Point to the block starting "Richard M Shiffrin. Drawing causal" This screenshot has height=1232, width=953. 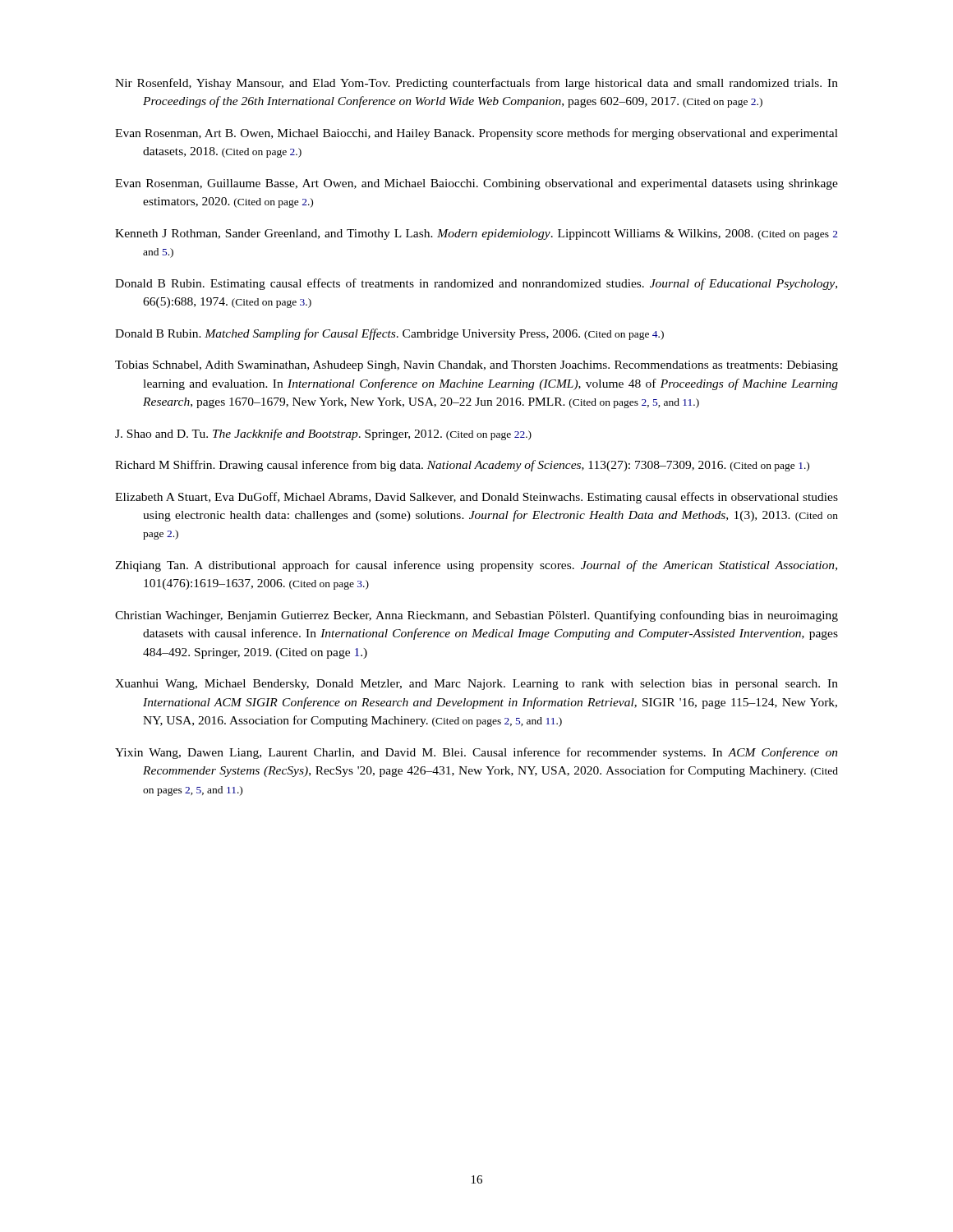pos(476,465)
